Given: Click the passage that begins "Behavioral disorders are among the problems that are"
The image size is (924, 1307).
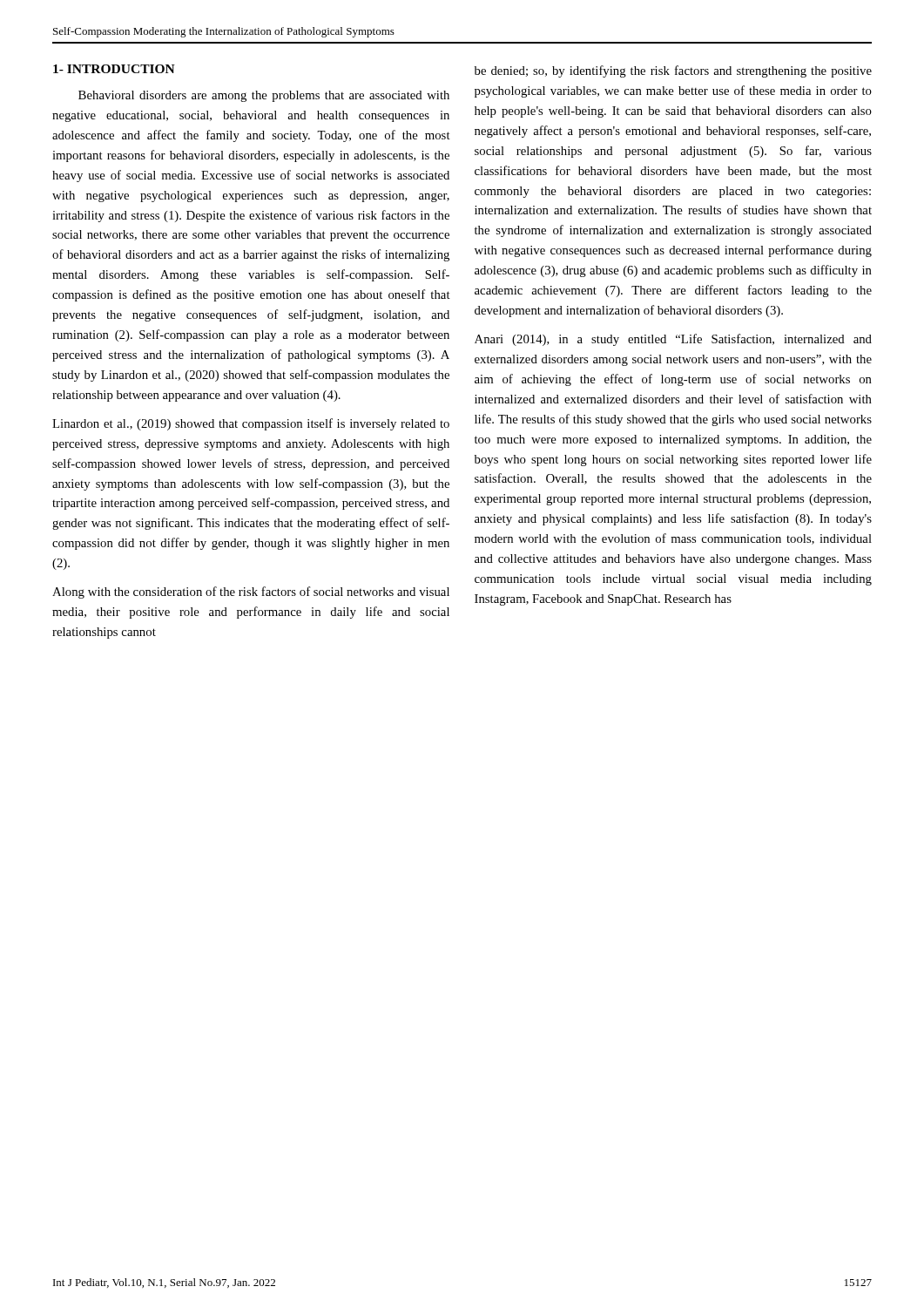Looking at the screenshot, I should tap(251, 245).
